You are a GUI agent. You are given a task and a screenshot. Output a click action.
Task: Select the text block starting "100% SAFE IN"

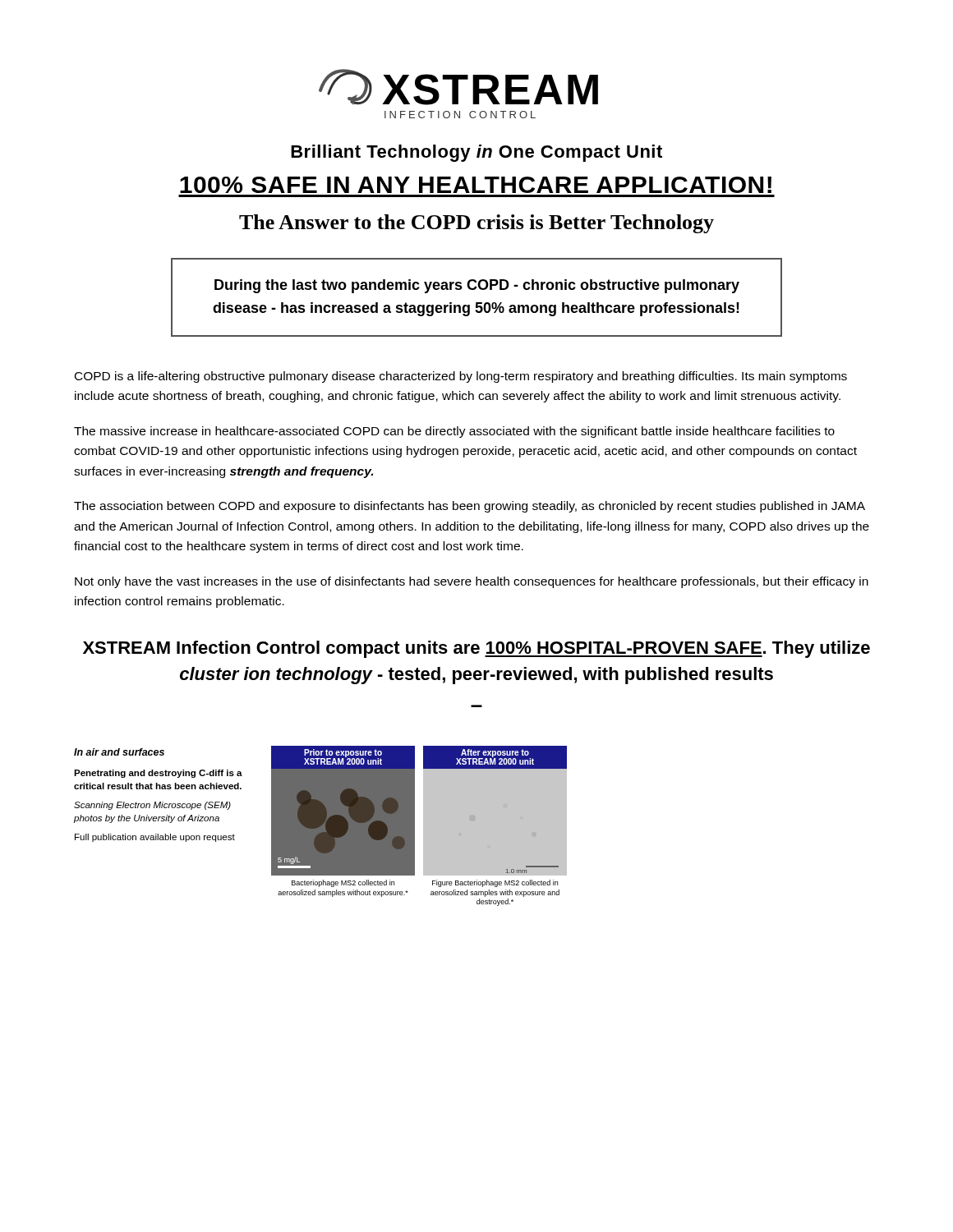(476, 184)
